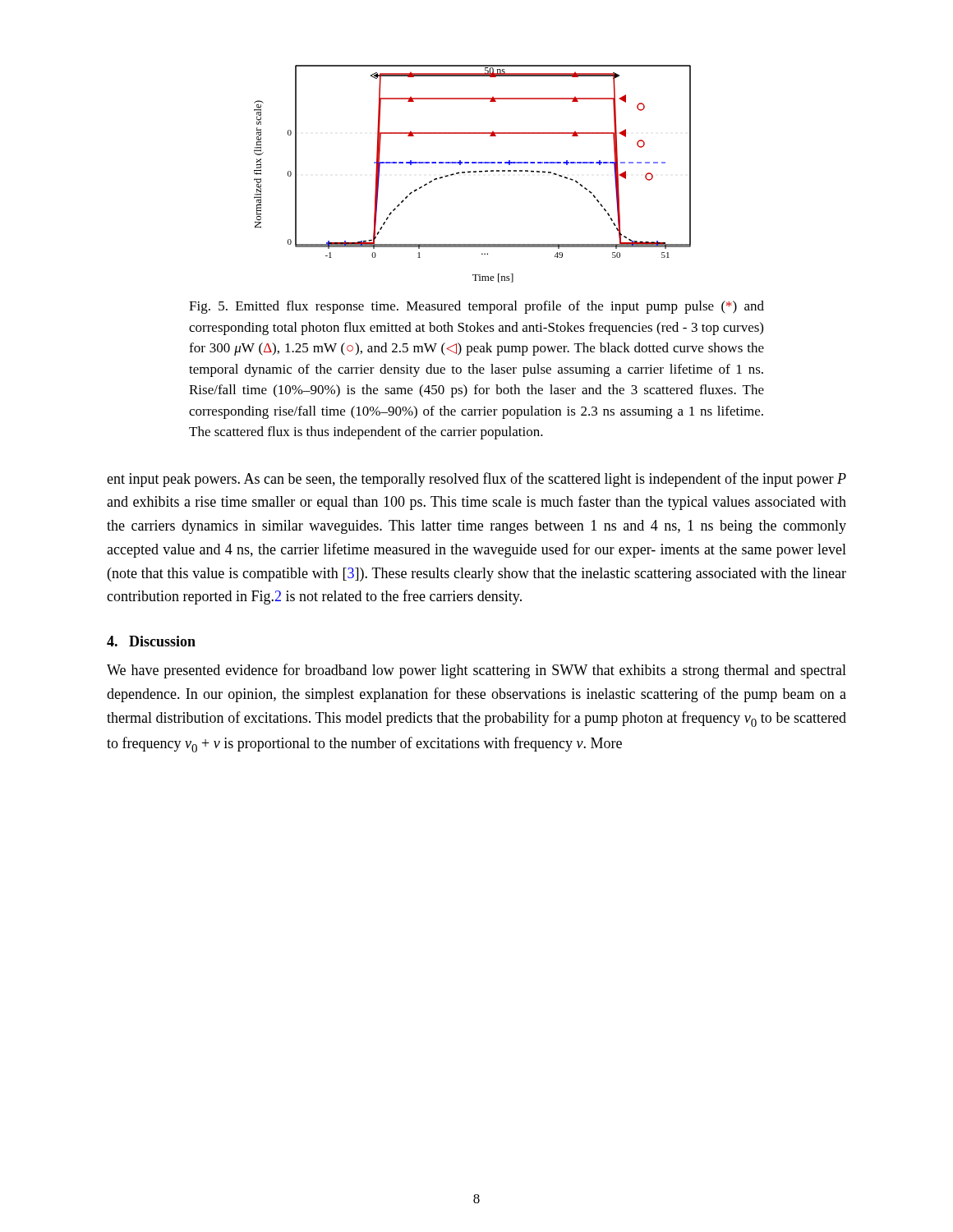Locate the section header
Viewport: 953px width, 1232px height.
tap(151, 642)
